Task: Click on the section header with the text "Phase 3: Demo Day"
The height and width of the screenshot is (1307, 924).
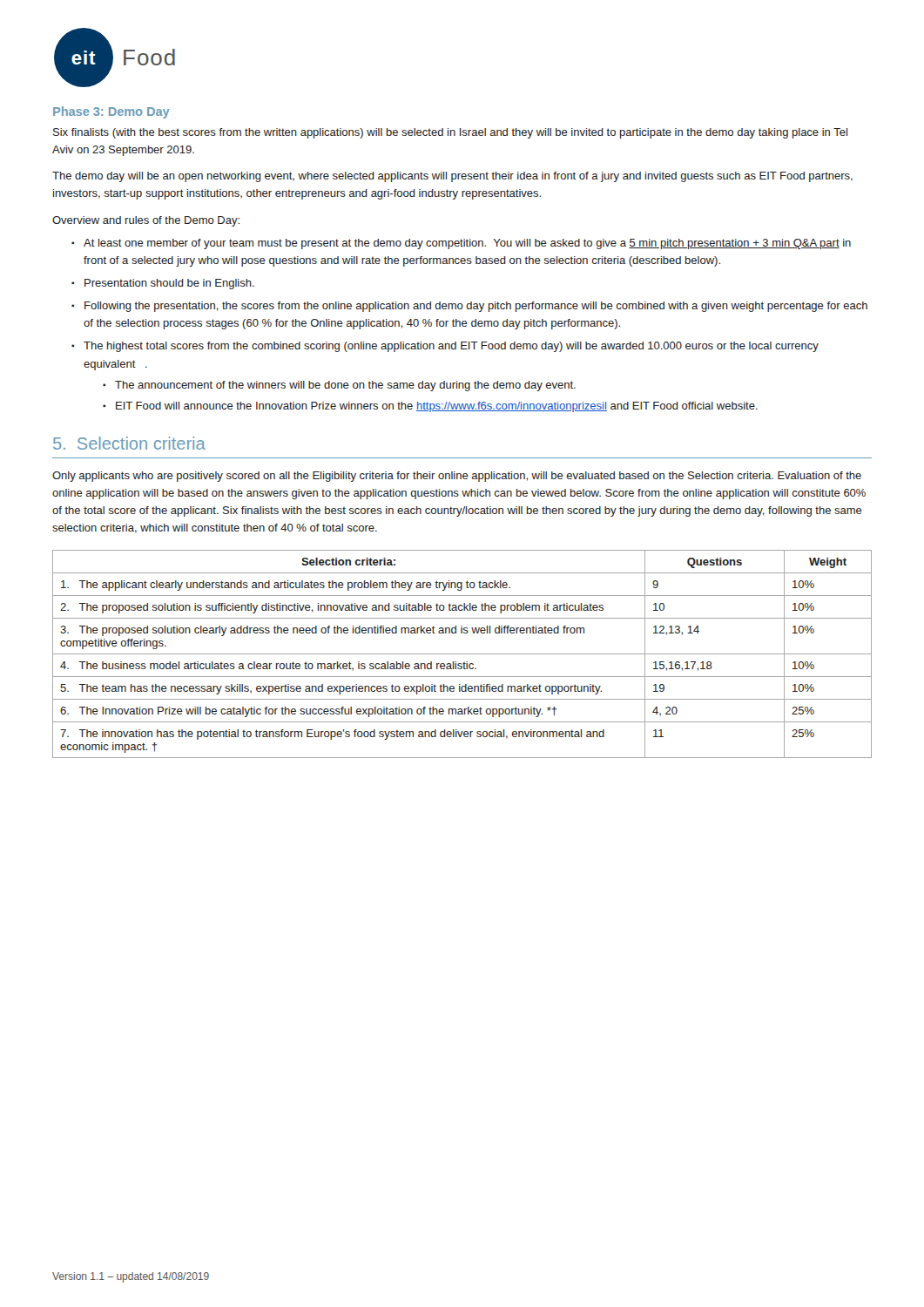Action: pyautogui.click(x=111, y=112)
